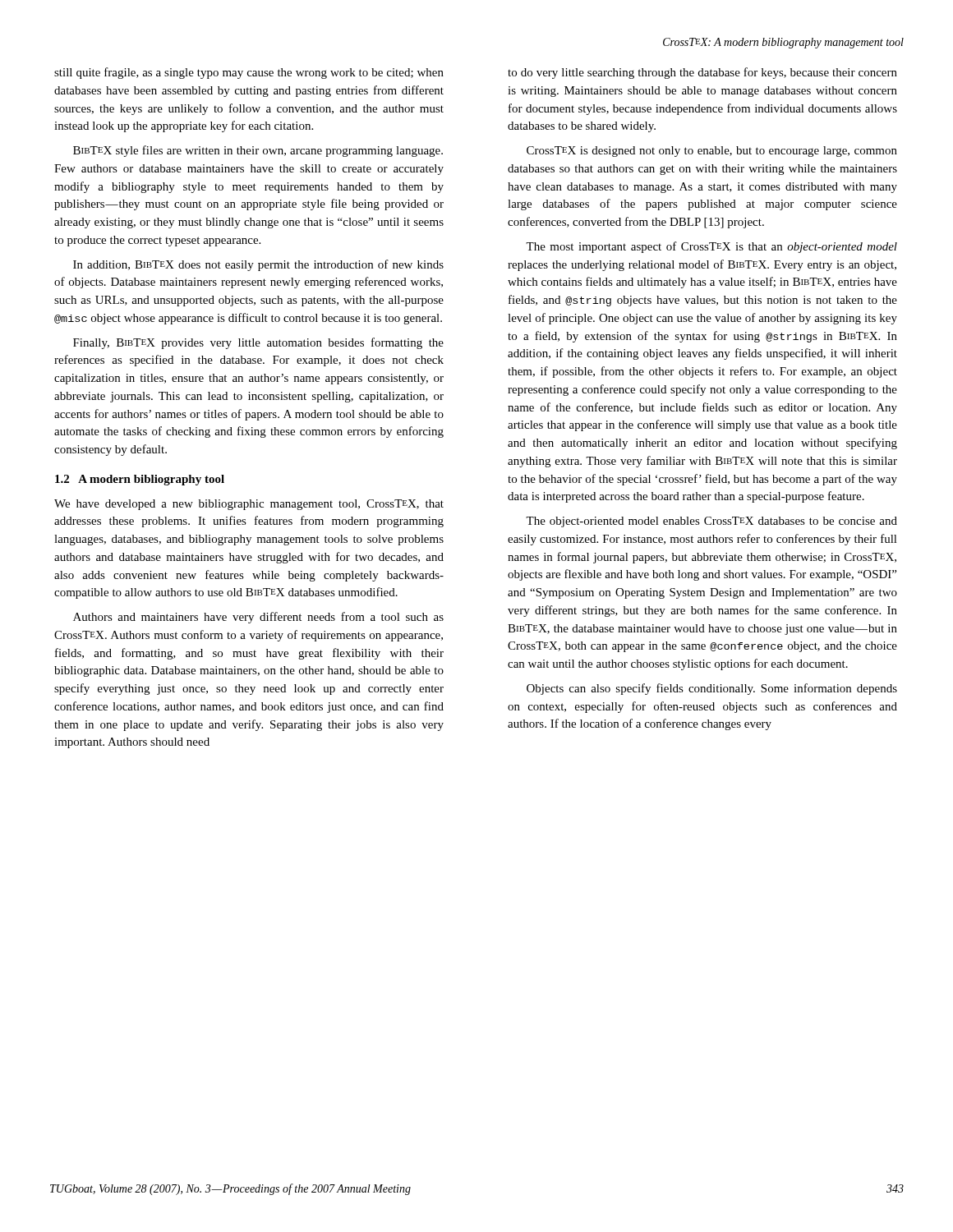Find the block starting "BIBTEX style files"

[249, 196]
